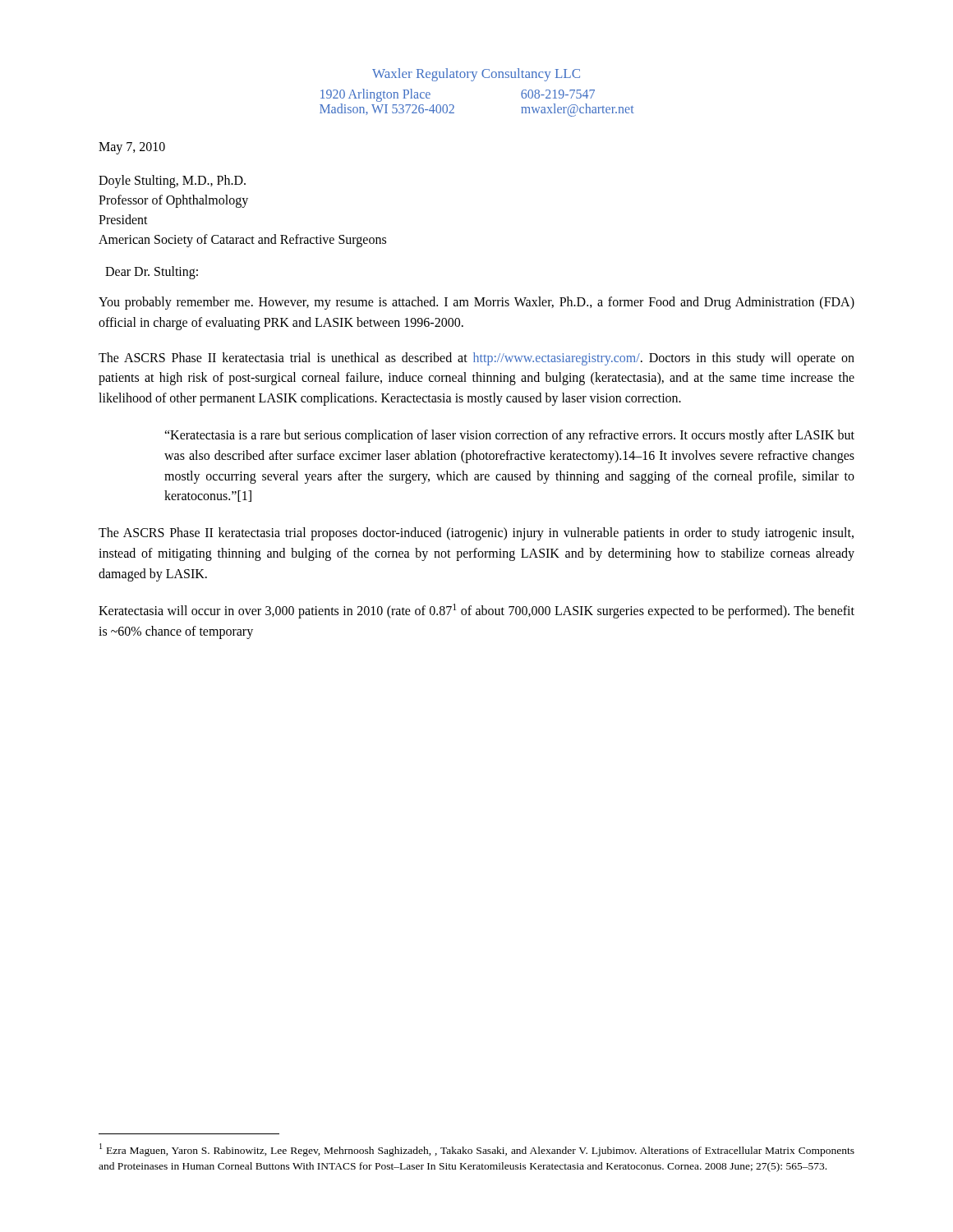Point to the block beginning "“Keratectasia is a rare but serious"
The height and width of the screenshot is (1232, 953).
(x=509, y=465)
